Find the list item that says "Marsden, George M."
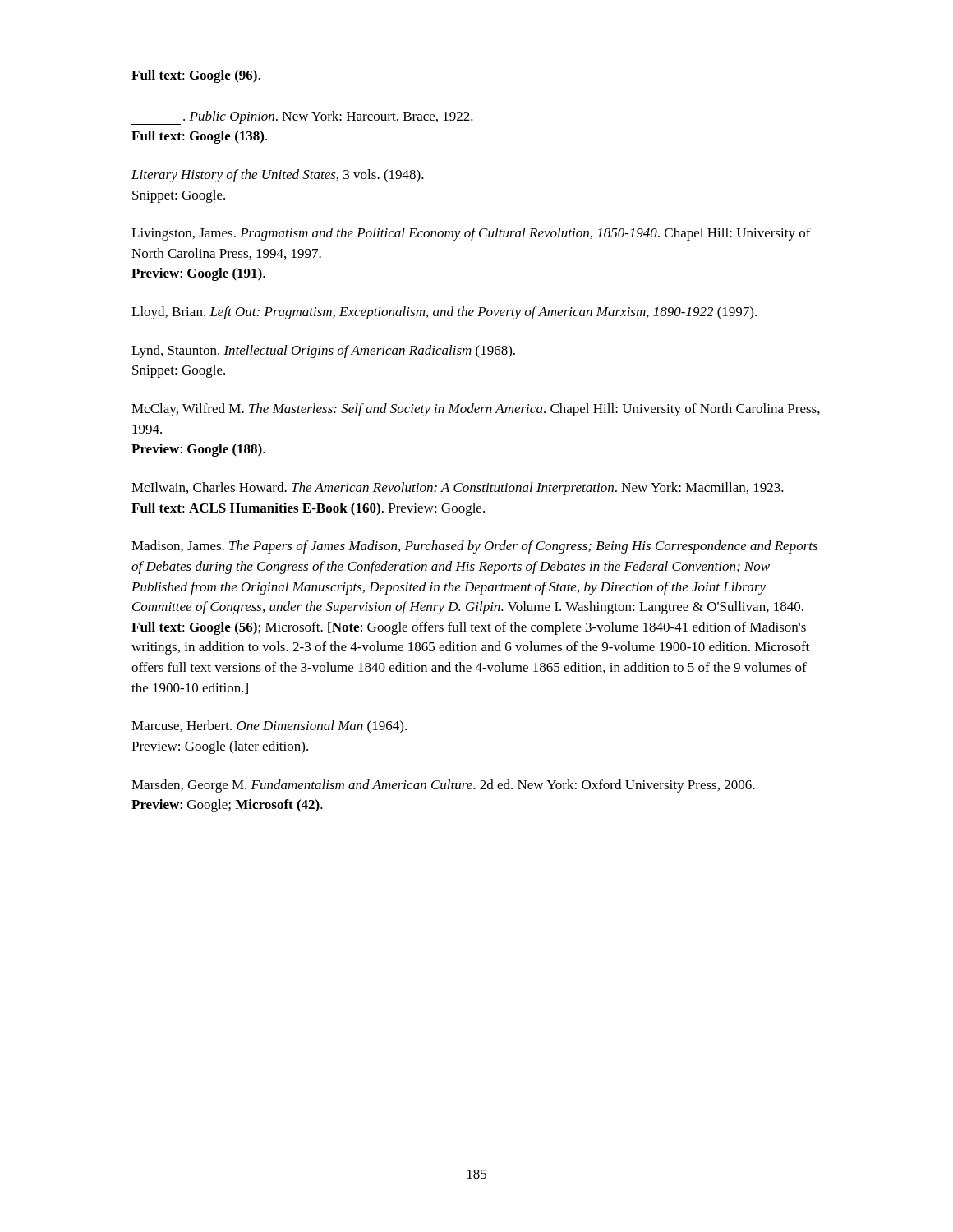This screenshot has width=953, height=1232. pos(476,795)
